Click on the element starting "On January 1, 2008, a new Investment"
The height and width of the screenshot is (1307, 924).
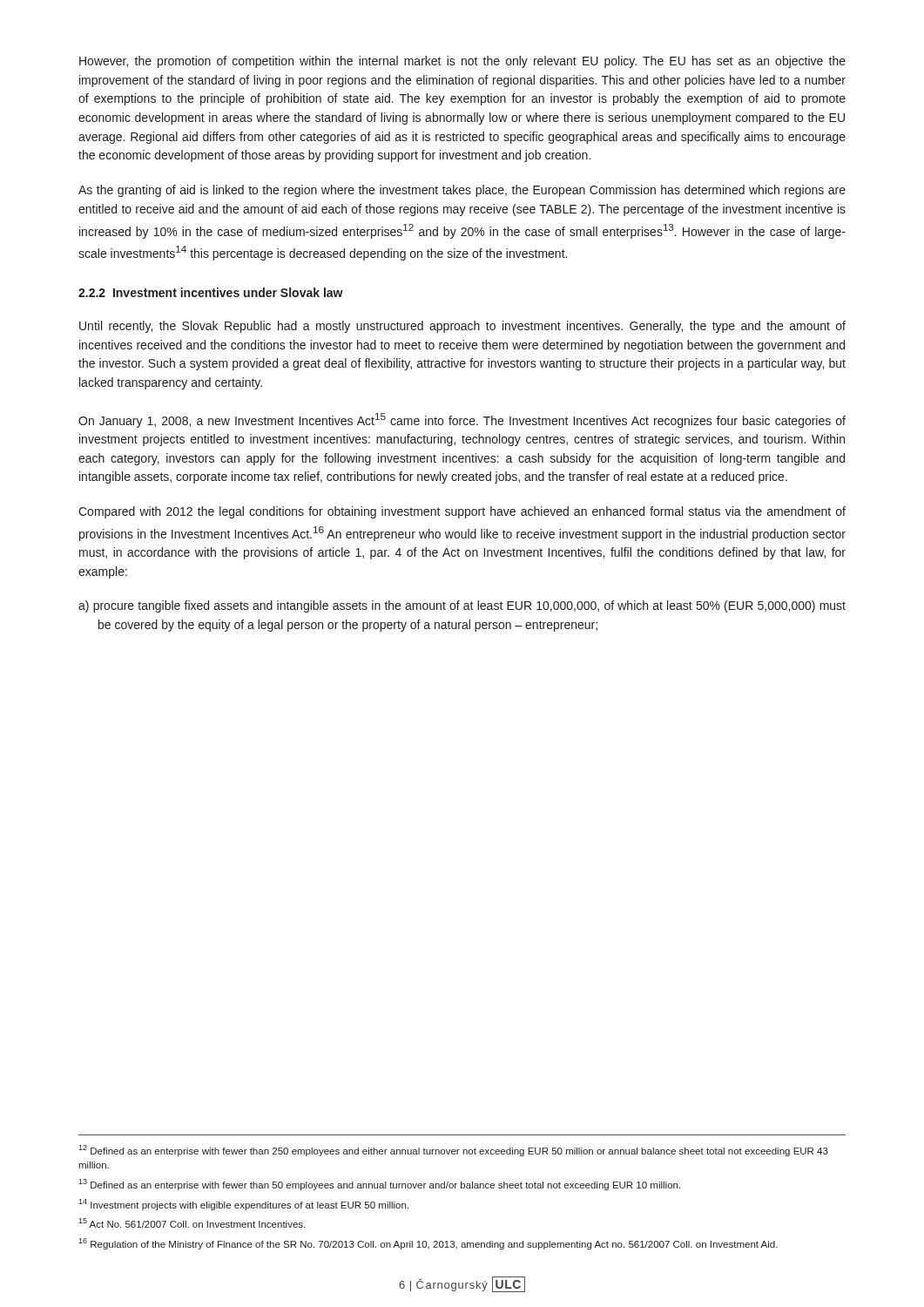point(462,448)
